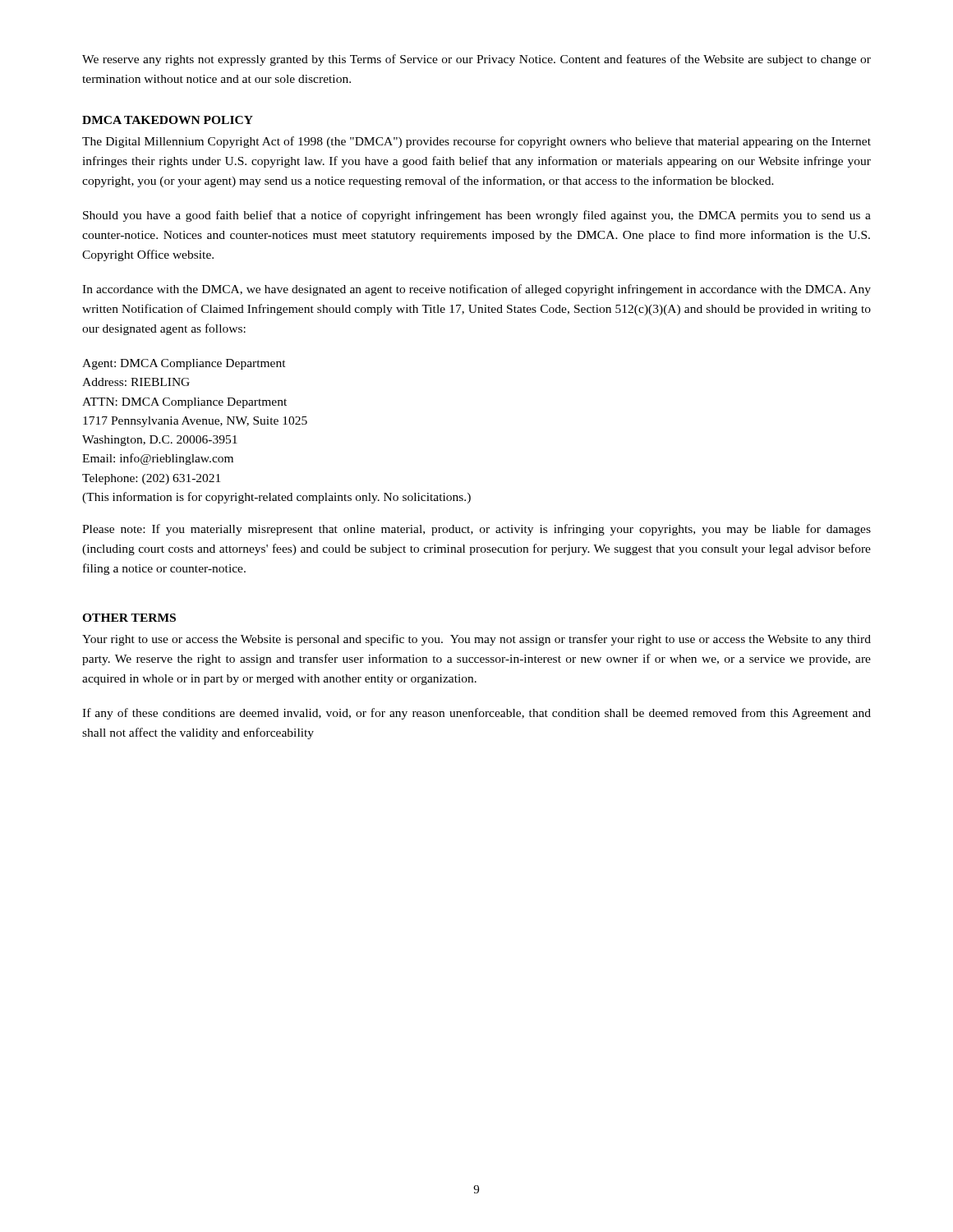Navigate to the passage starting "OTHER TERMS"
Viewport: 953px width, 1232px height.
(x=129, y=618)
